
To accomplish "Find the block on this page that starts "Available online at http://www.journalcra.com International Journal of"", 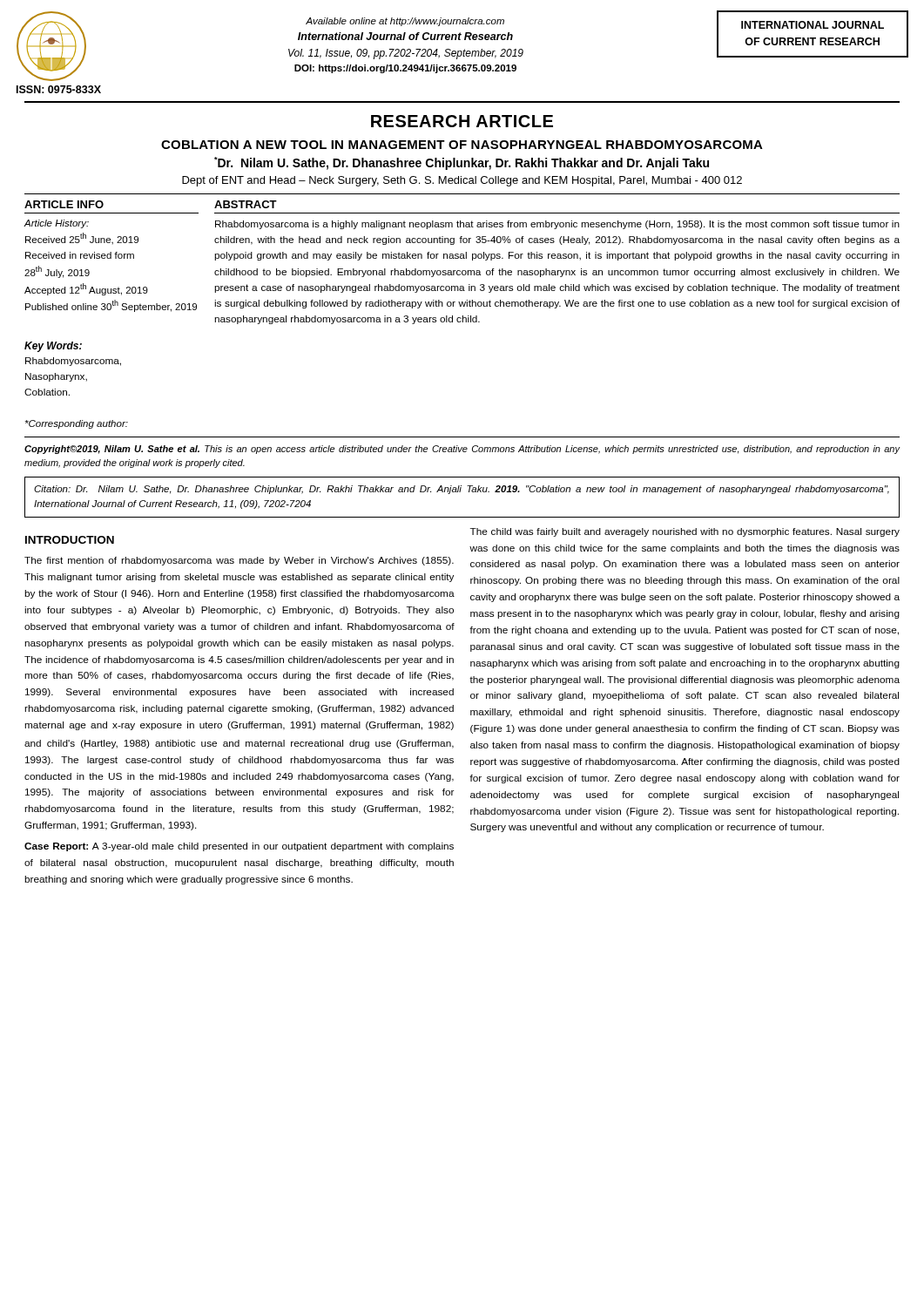I will (405, 45).
